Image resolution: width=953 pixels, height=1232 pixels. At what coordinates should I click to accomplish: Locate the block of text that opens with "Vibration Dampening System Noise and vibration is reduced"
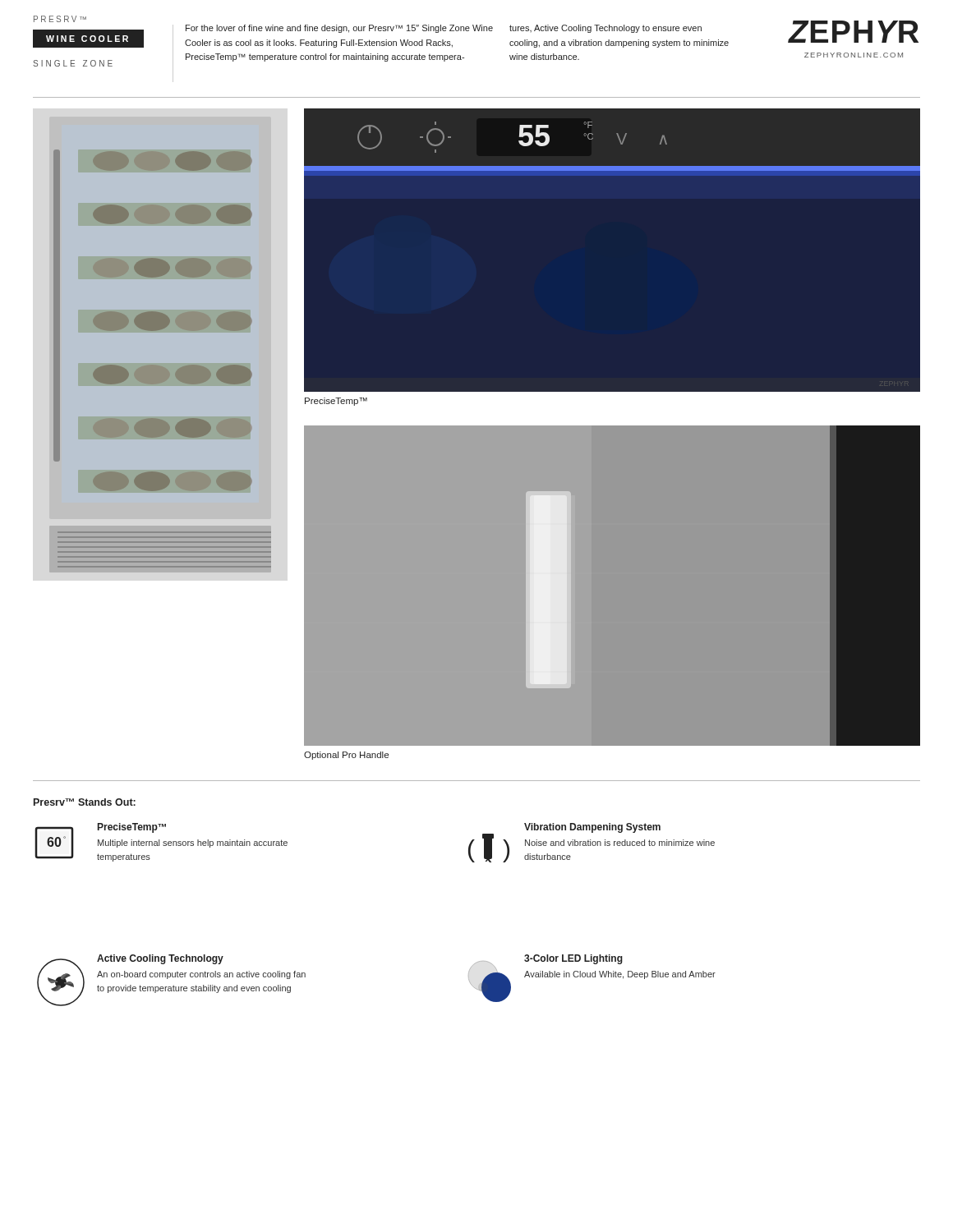pos(639,842)
